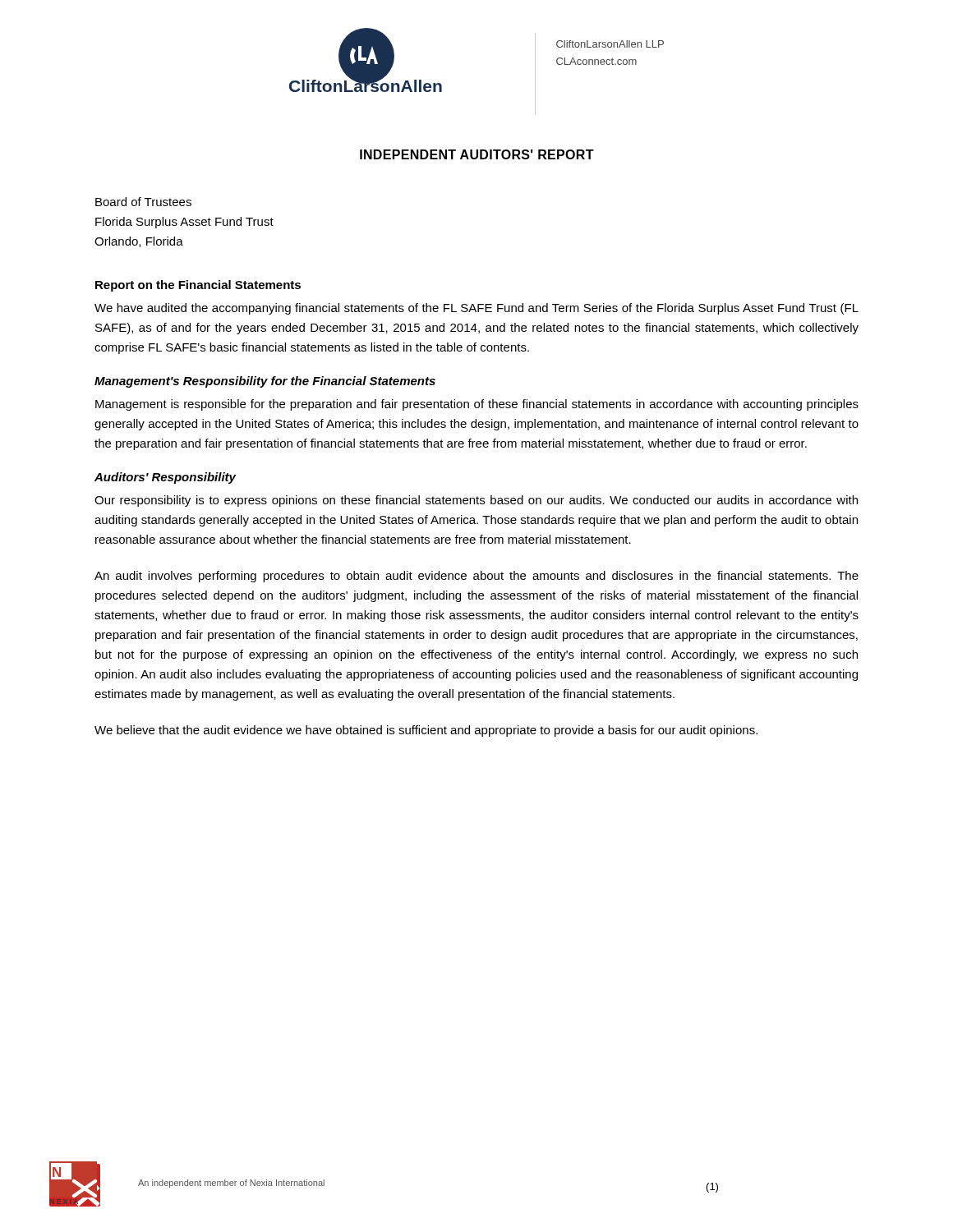Navigate to the block starting "Board of Trustees Florida"
This screenshot has height=1232, width=953.
coord(184,221)
